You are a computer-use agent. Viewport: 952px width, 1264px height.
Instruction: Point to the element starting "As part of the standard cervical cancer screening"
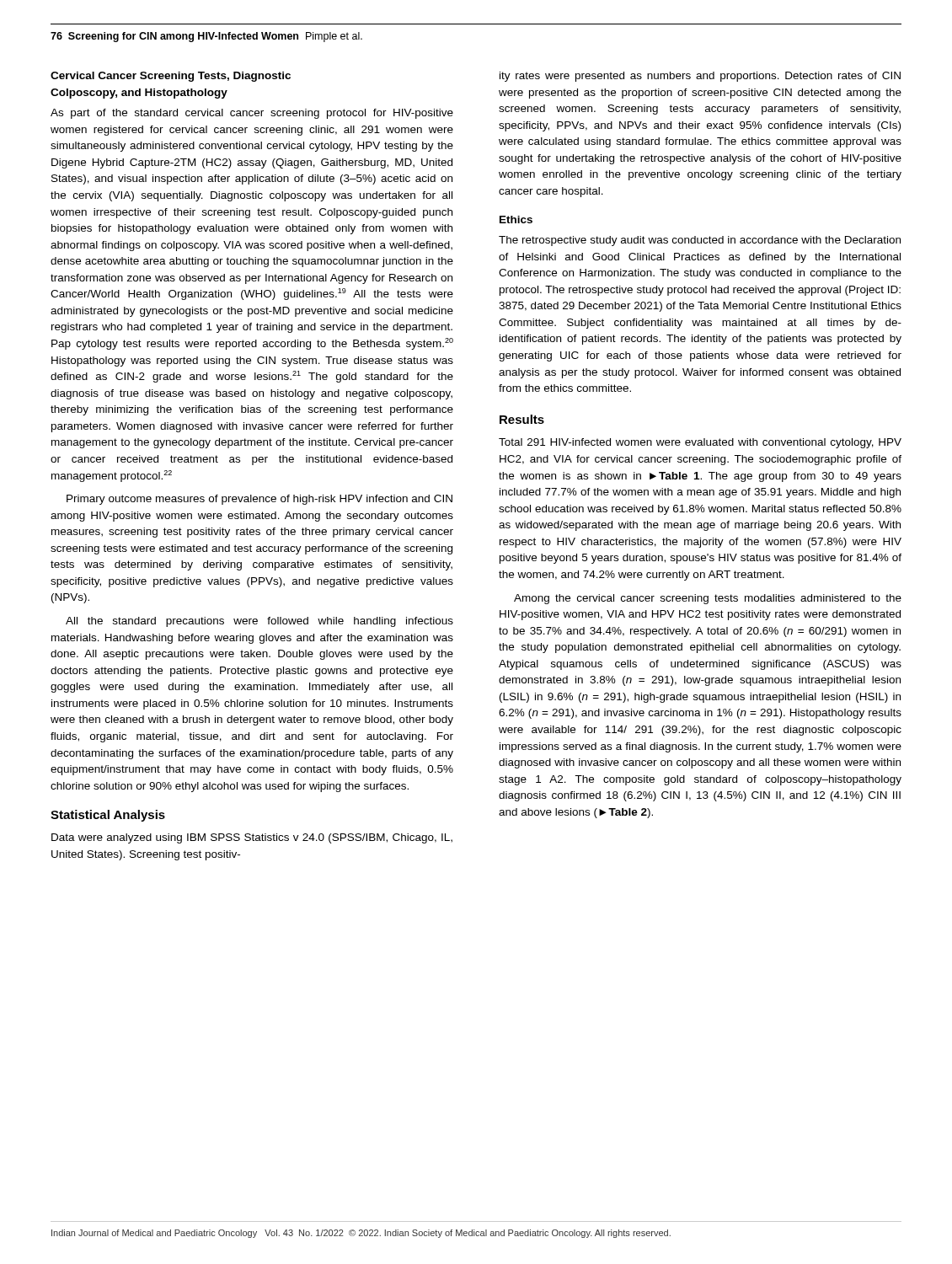(252, 294)
